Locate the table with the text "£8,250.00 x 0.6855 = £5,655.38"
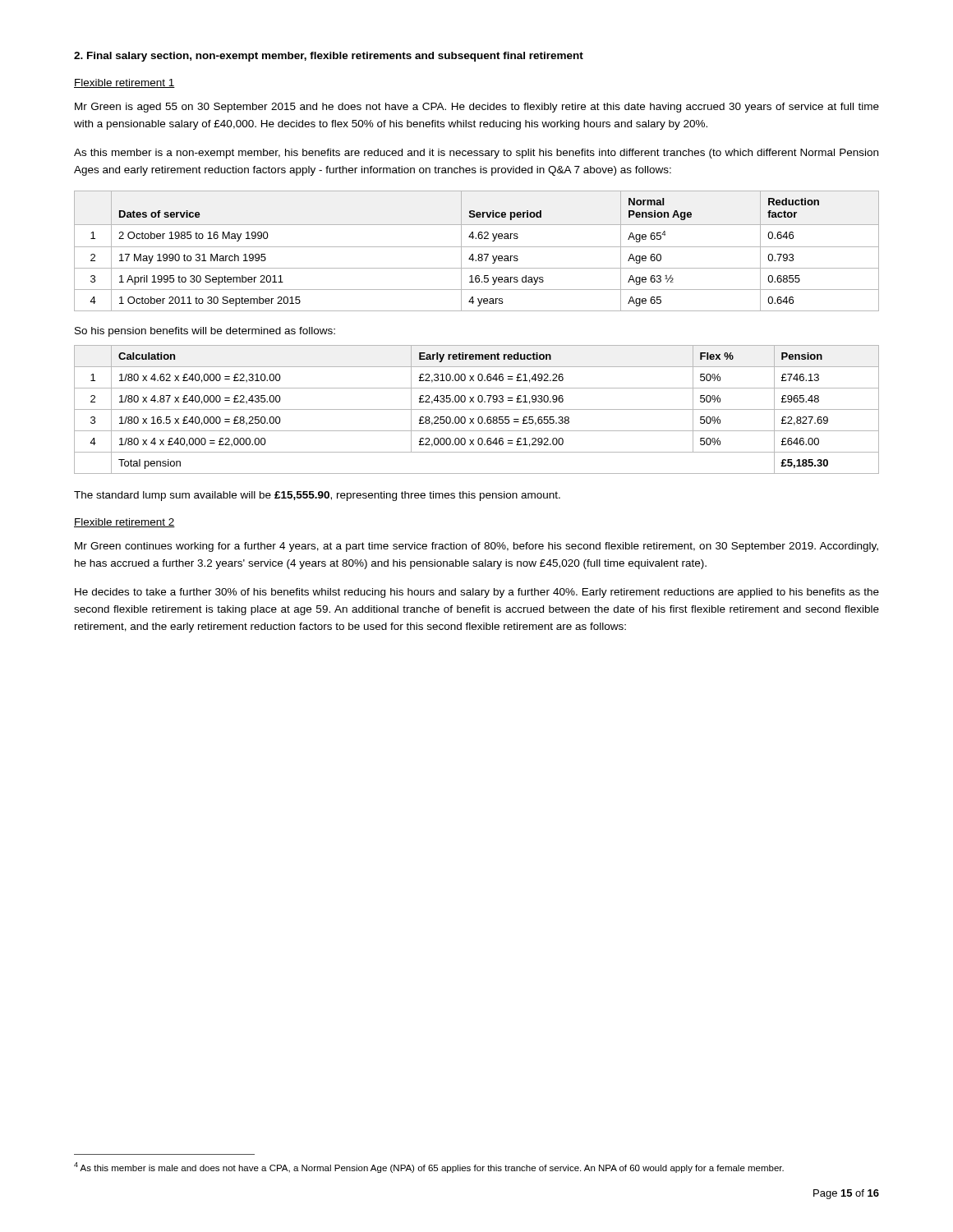The image size is (953, 1232). [476, 409]
